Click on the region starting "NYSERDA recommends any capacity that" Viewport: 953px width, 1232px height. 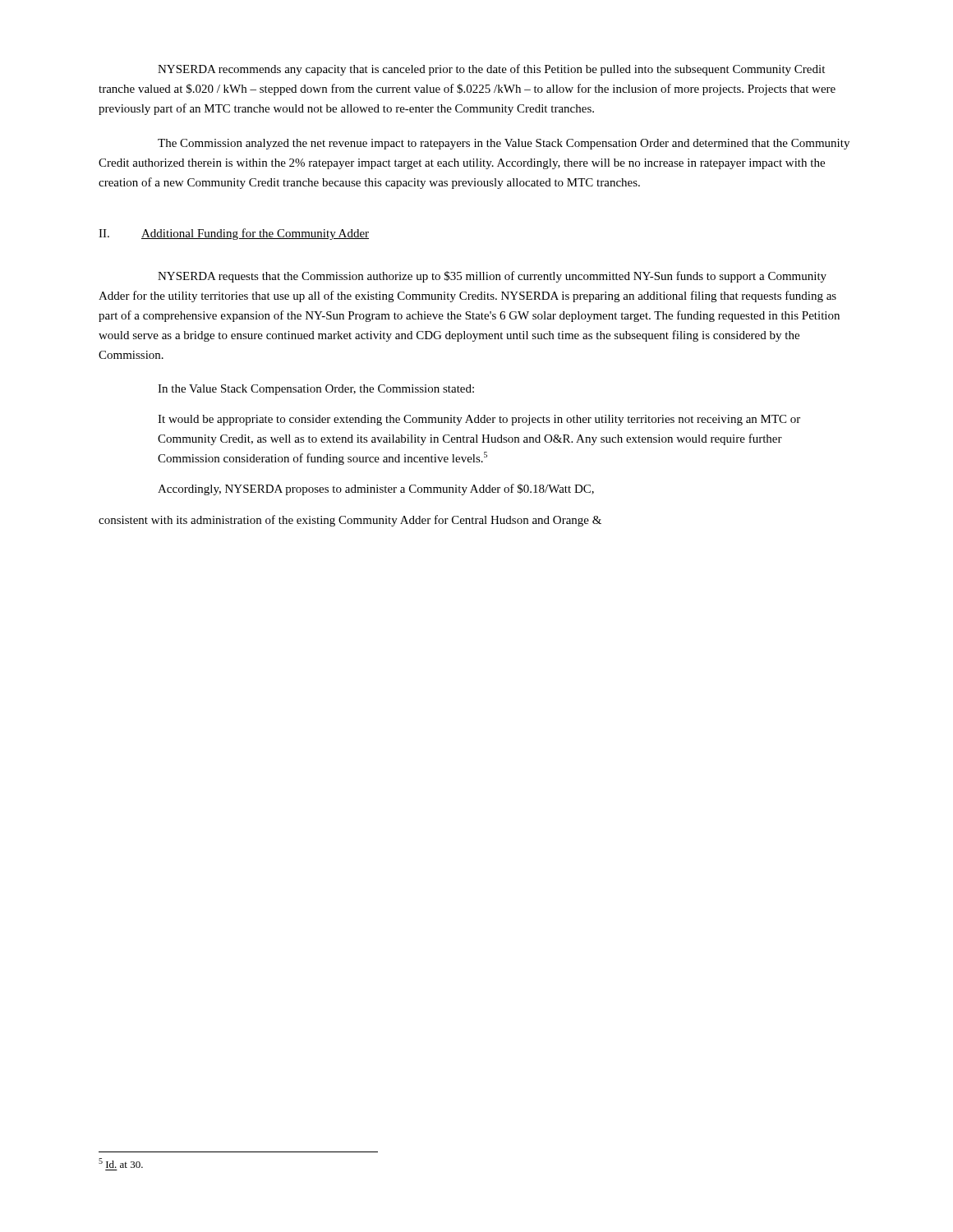click(x=467, y=89)
